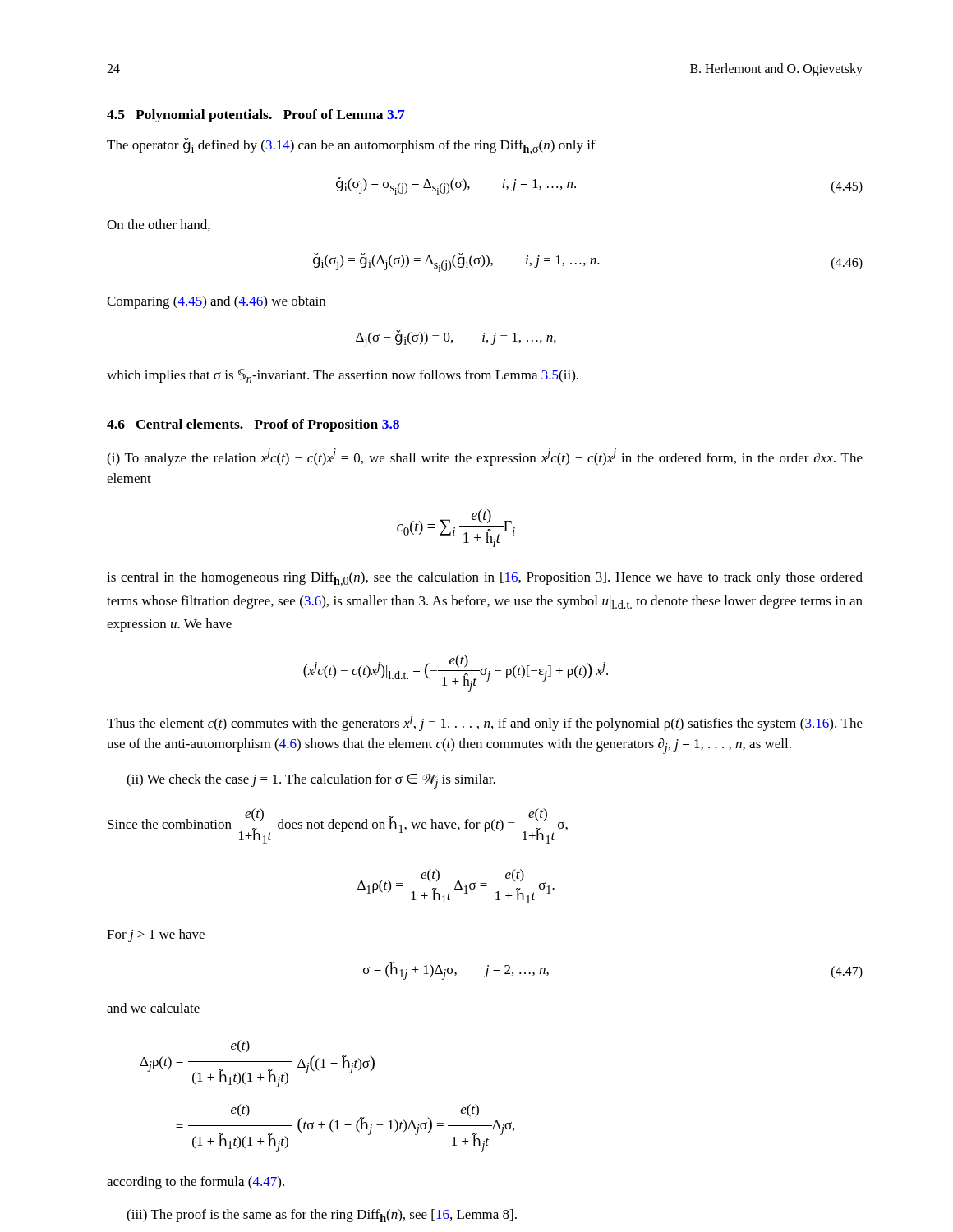
Task: Point to the block starting "The operator ǧi defined by (3.14)"
Action: tap(485, 147)
